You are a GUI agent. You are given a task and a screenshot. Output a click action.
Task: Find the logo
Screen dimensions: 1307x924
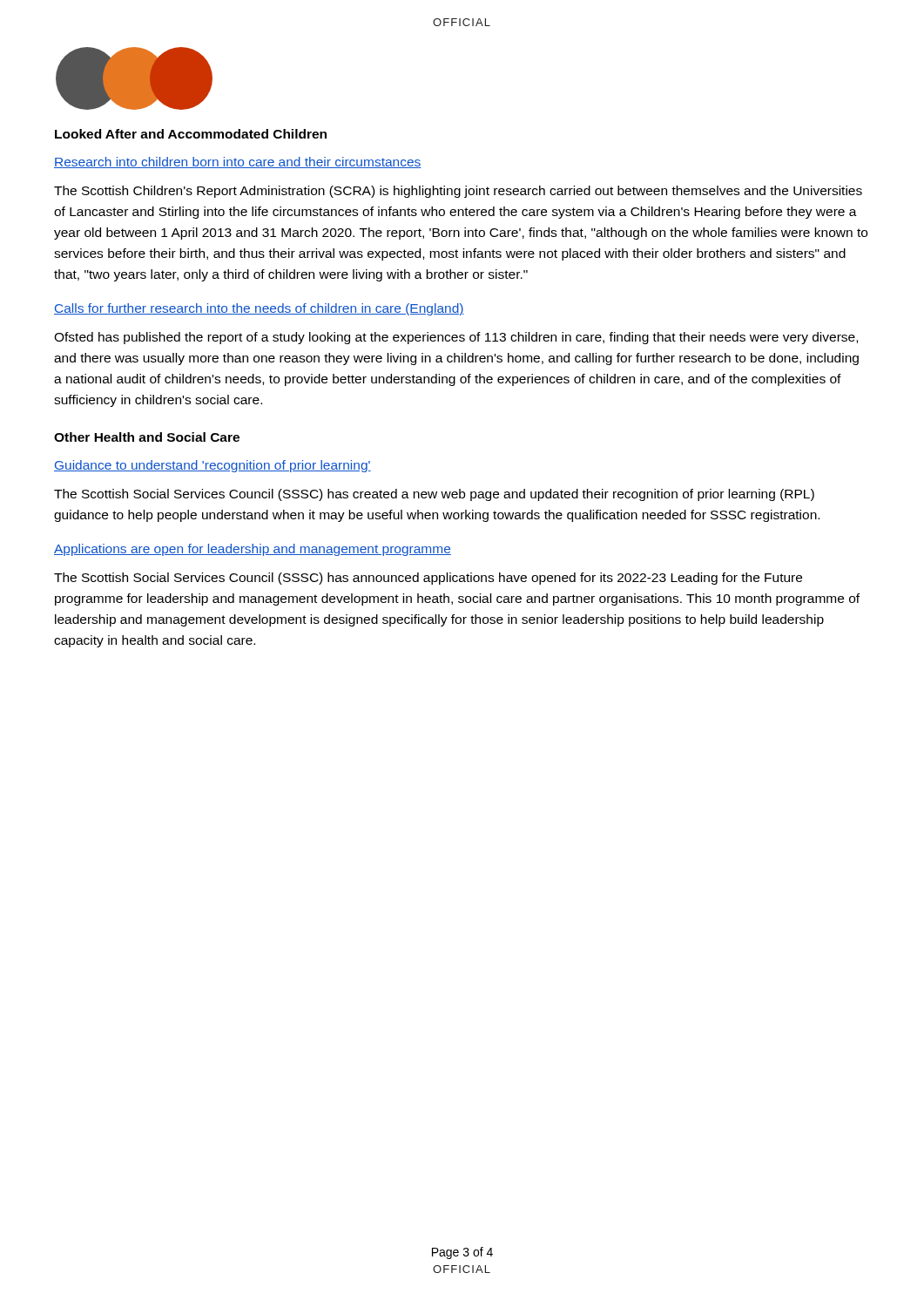click(x=135, y=76)
